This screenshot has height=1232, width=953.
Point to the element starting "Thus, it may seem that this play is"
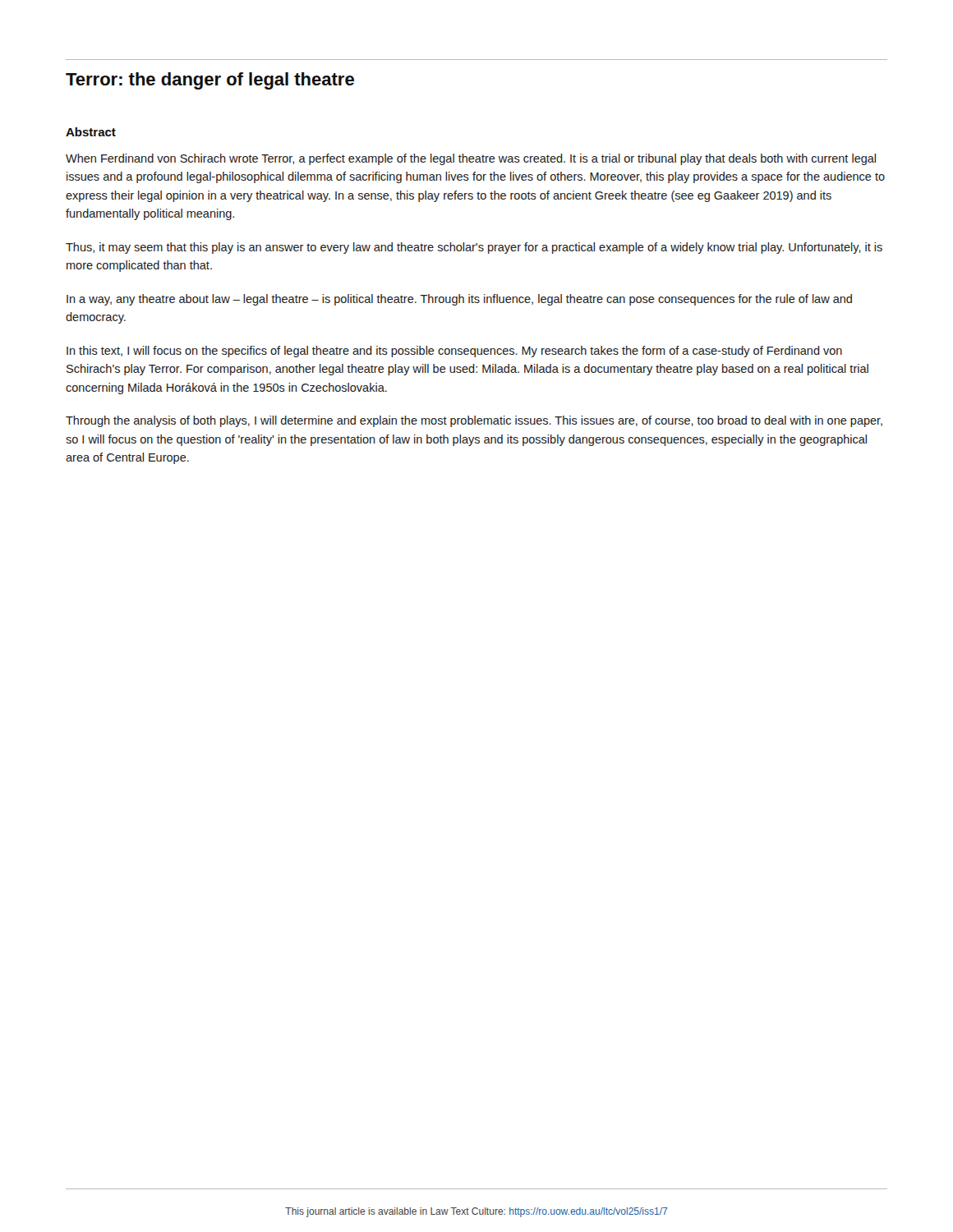pyautogui.click(x=476, y=257)
